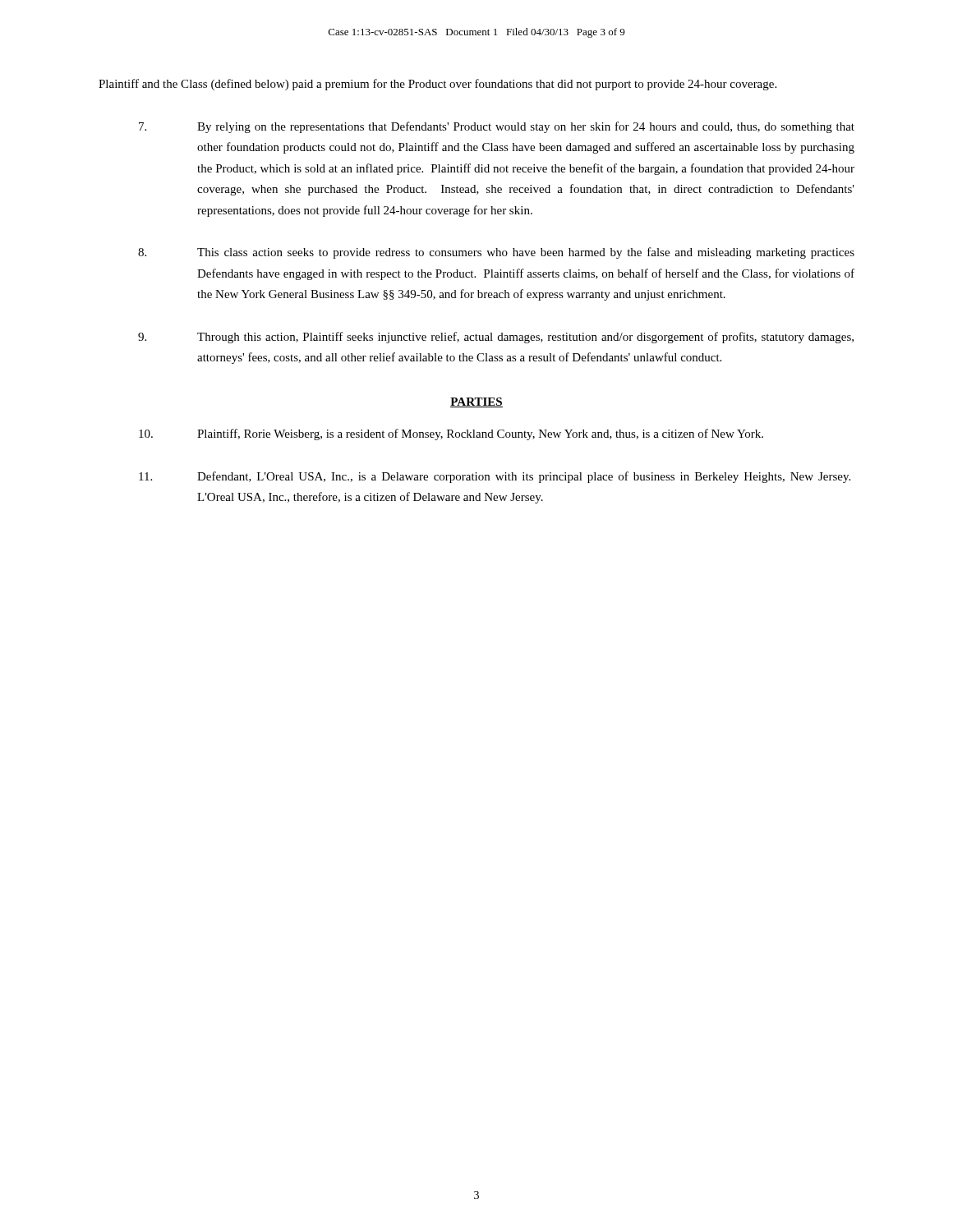Click the passage that begins "Through this action,"
The height and width of the screenshot is (1232, 953).
(476, 348)
